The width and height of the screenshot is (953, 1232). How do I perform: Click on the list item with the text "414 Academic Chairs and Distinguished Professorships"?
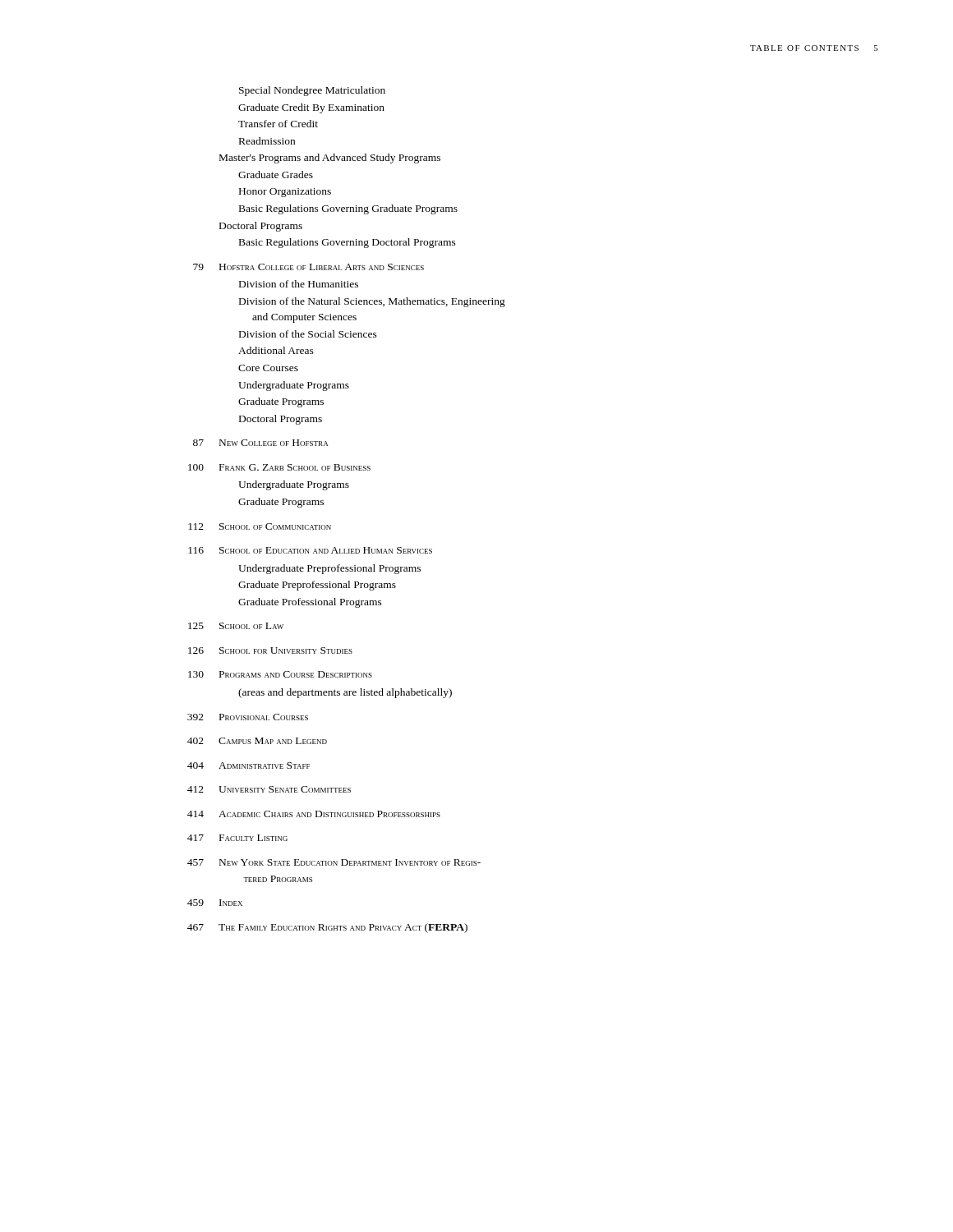coord(306,814)
